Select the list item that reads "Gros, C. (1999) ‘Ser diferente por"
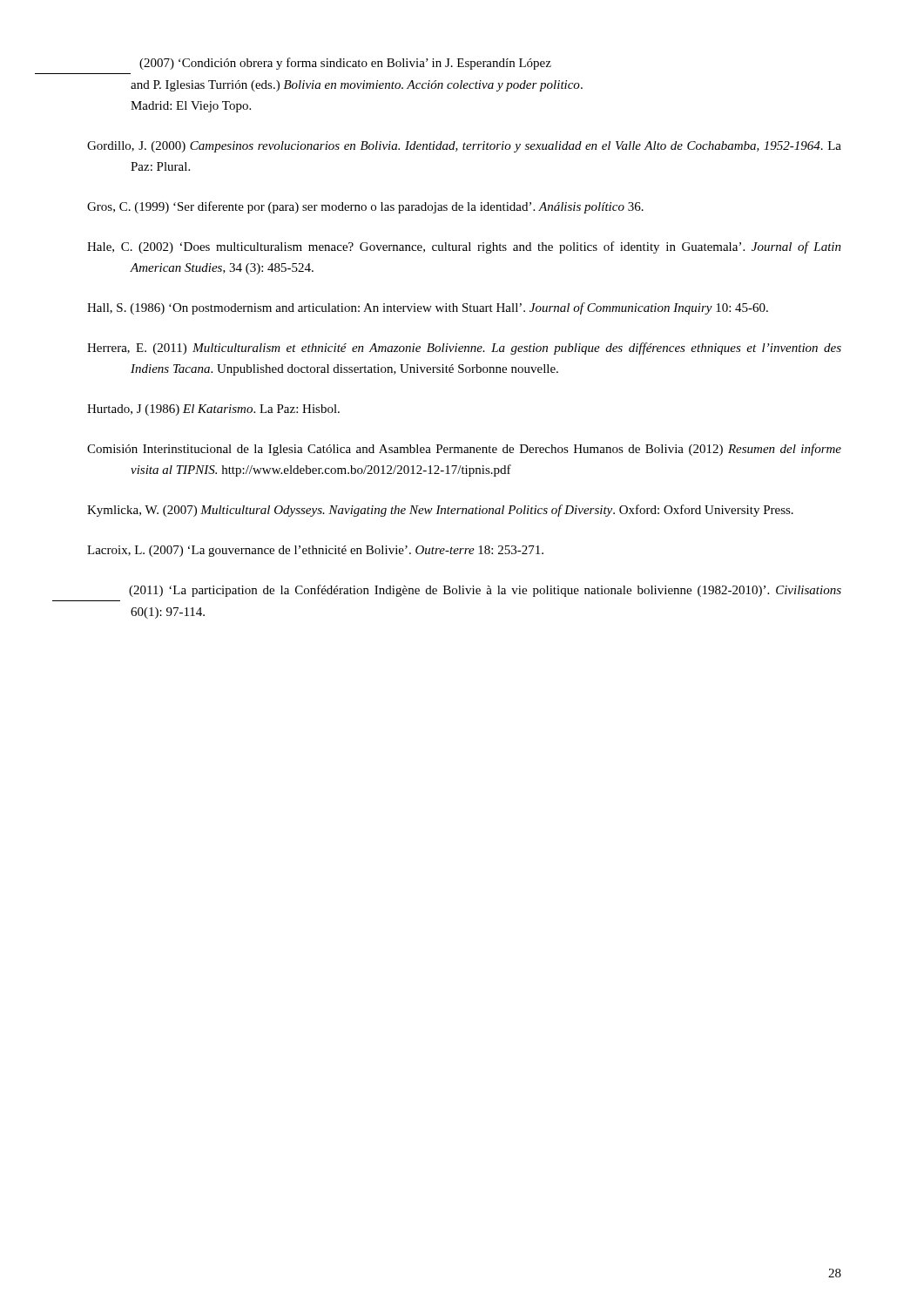Viewport: 924px width, 1307px height. click(464, 207)
